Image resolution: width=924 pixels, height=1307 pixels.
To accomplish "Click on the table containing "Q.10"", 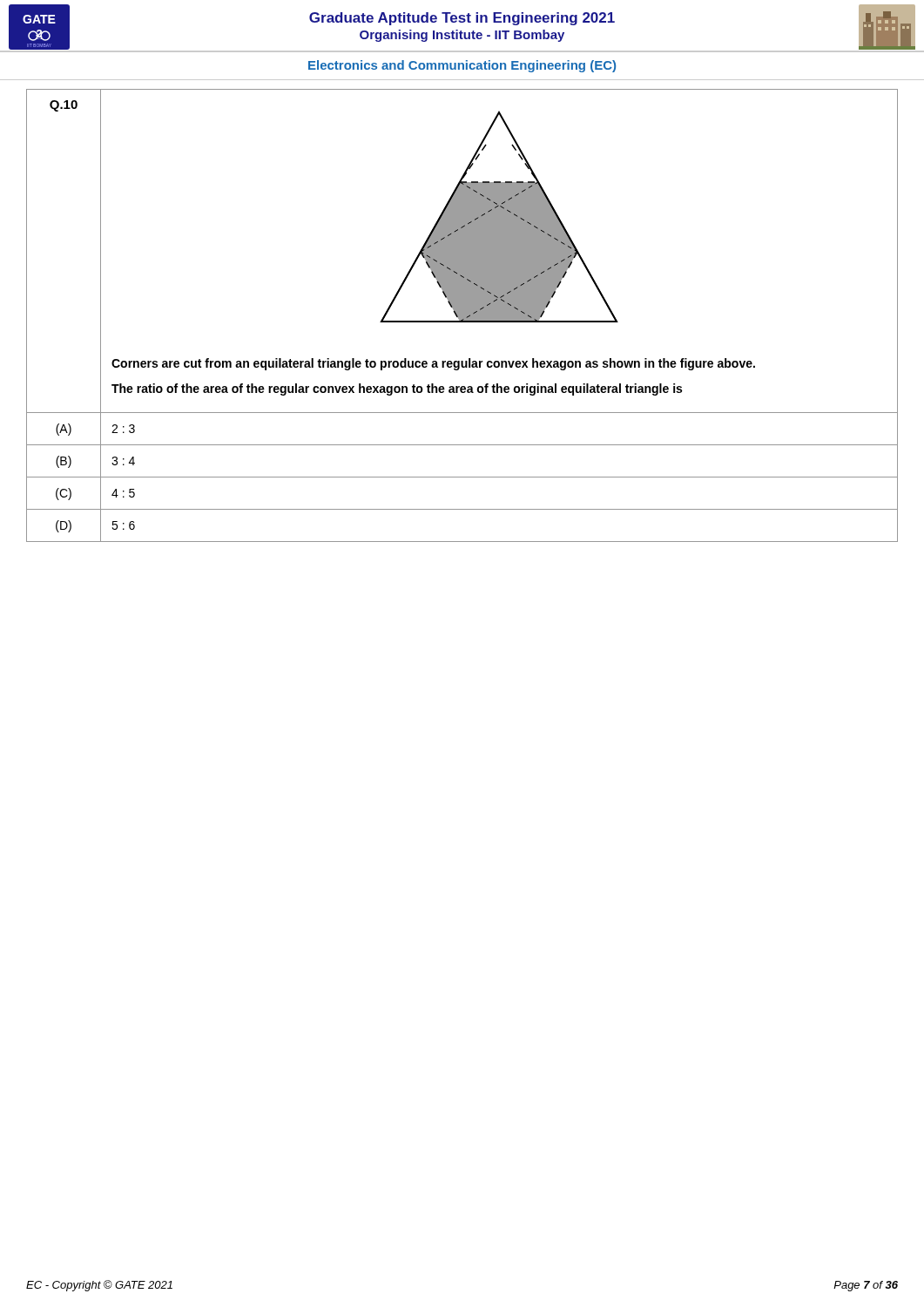I will click(x=462, y=315).
